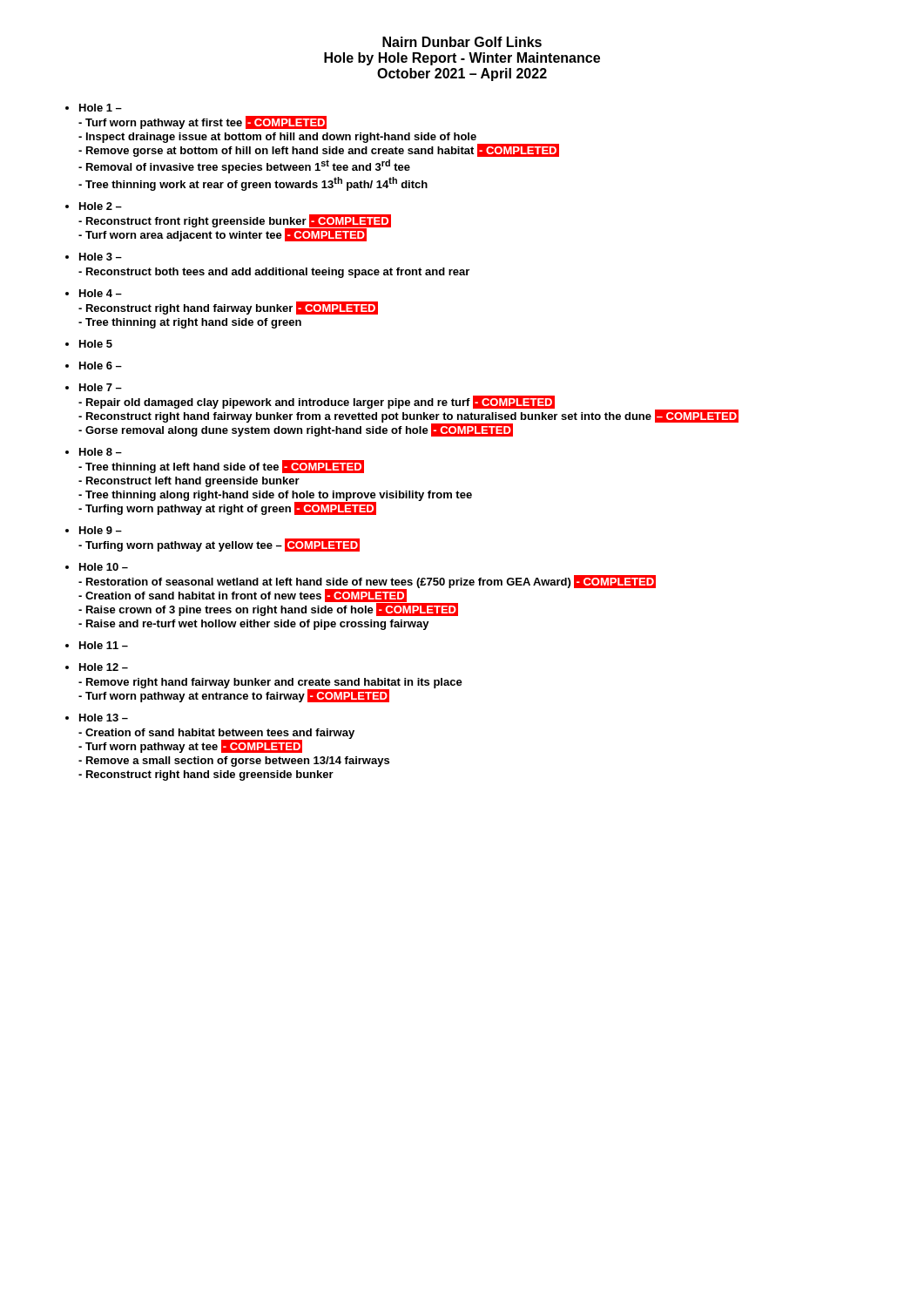Viewport: 924px width, 1307px height.
Task: Click the passage that begins "Hole 3 – - Reconstruct both tees"
Action: pyautogui.click(x=475, y=264)
